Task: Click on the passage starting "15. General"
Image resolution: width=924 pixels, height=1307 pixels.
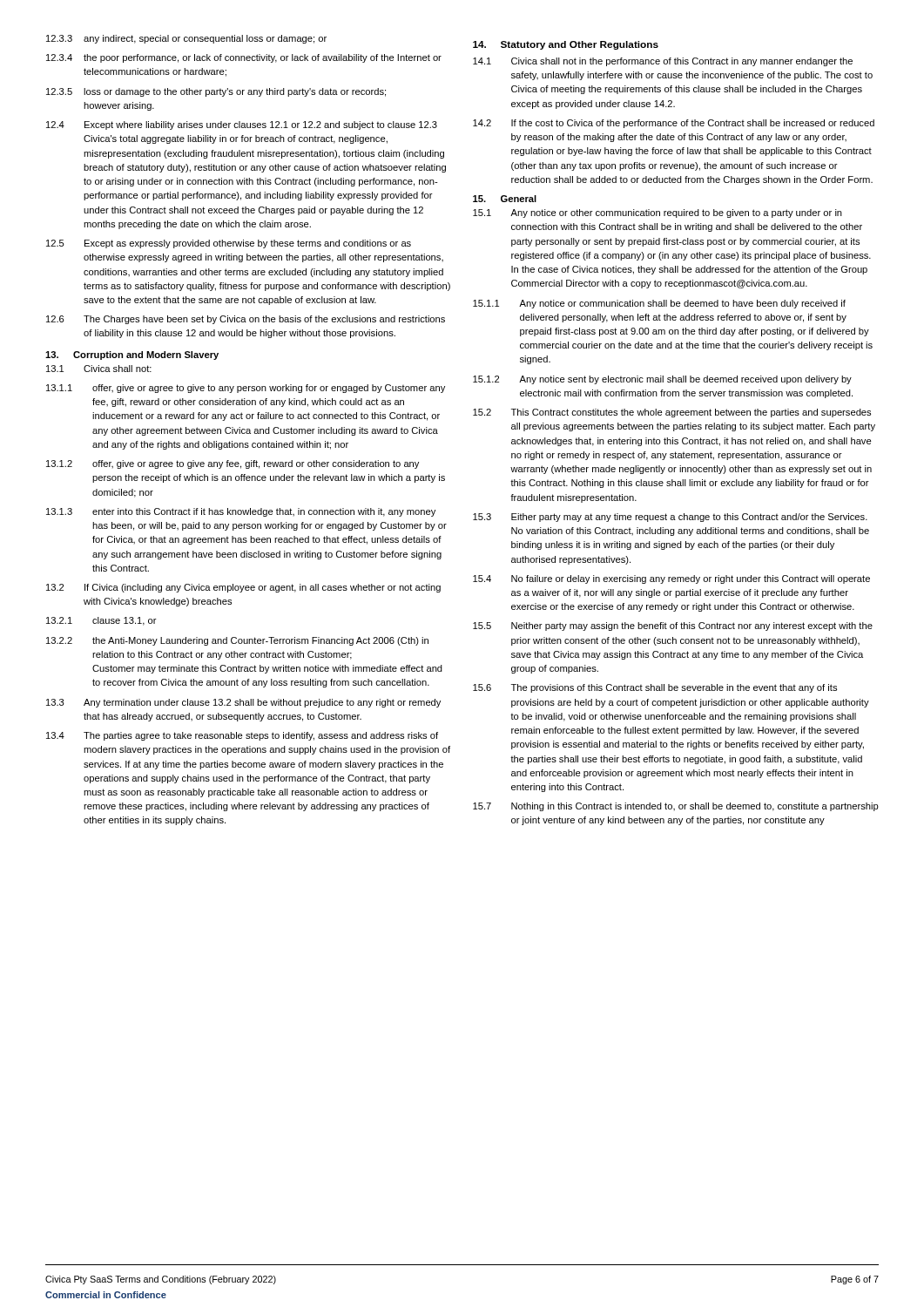Action: tap(505, 199)
